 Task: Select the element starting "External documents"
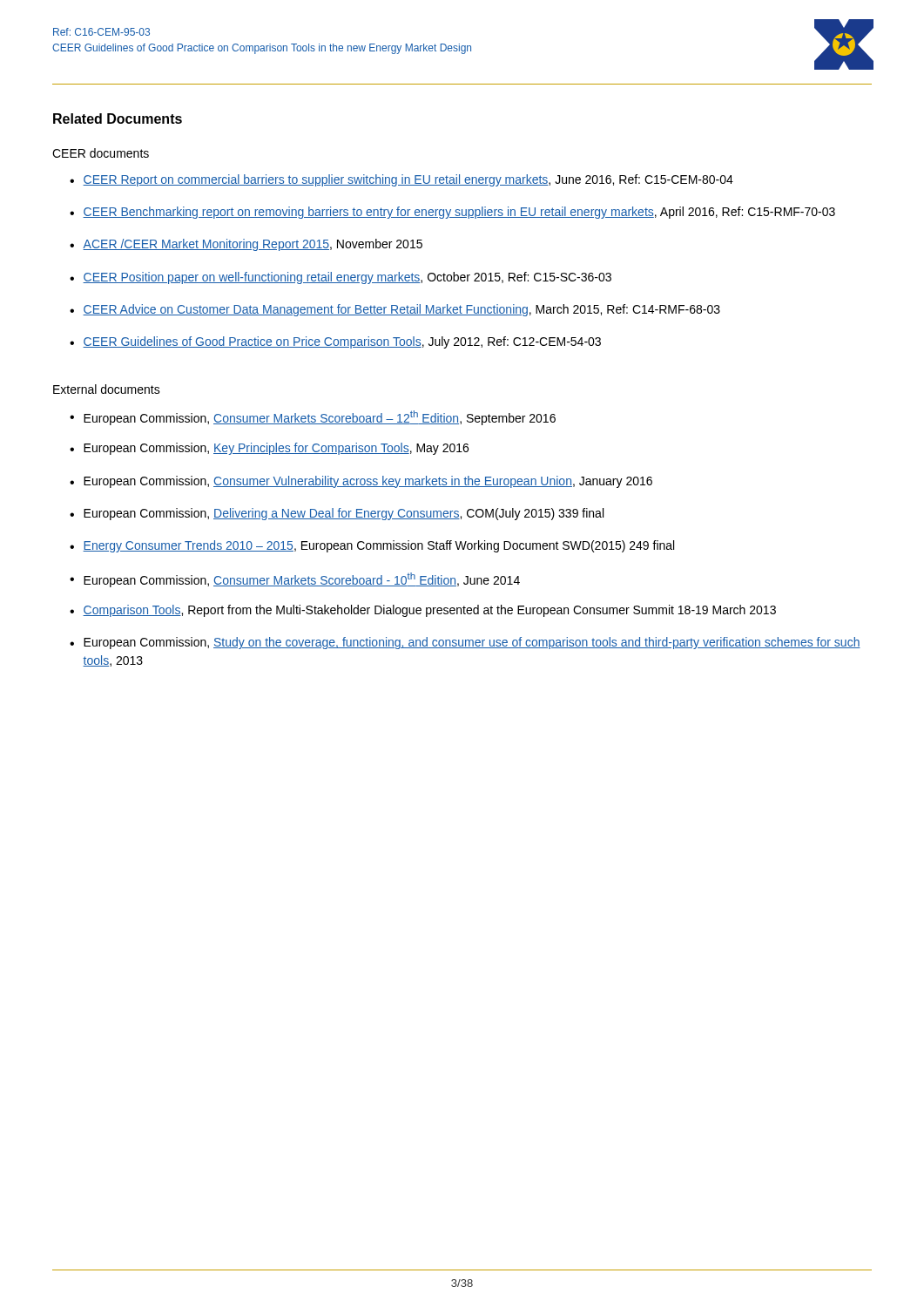106,390
